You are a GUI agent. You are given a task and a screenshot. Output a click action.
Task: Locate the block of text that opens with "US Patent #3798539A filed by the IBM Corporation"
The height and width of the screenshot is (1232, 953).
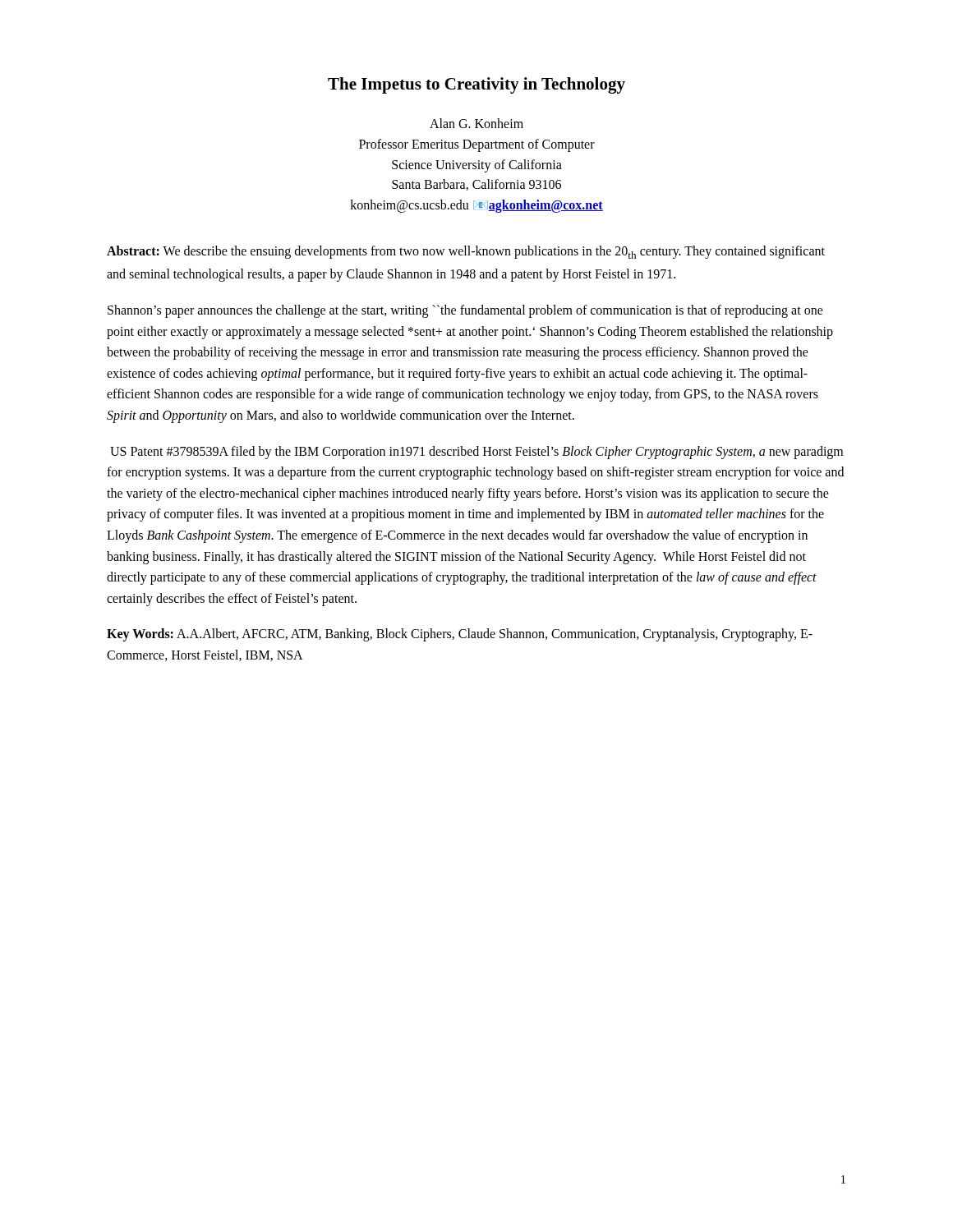(x=476, y=525)
